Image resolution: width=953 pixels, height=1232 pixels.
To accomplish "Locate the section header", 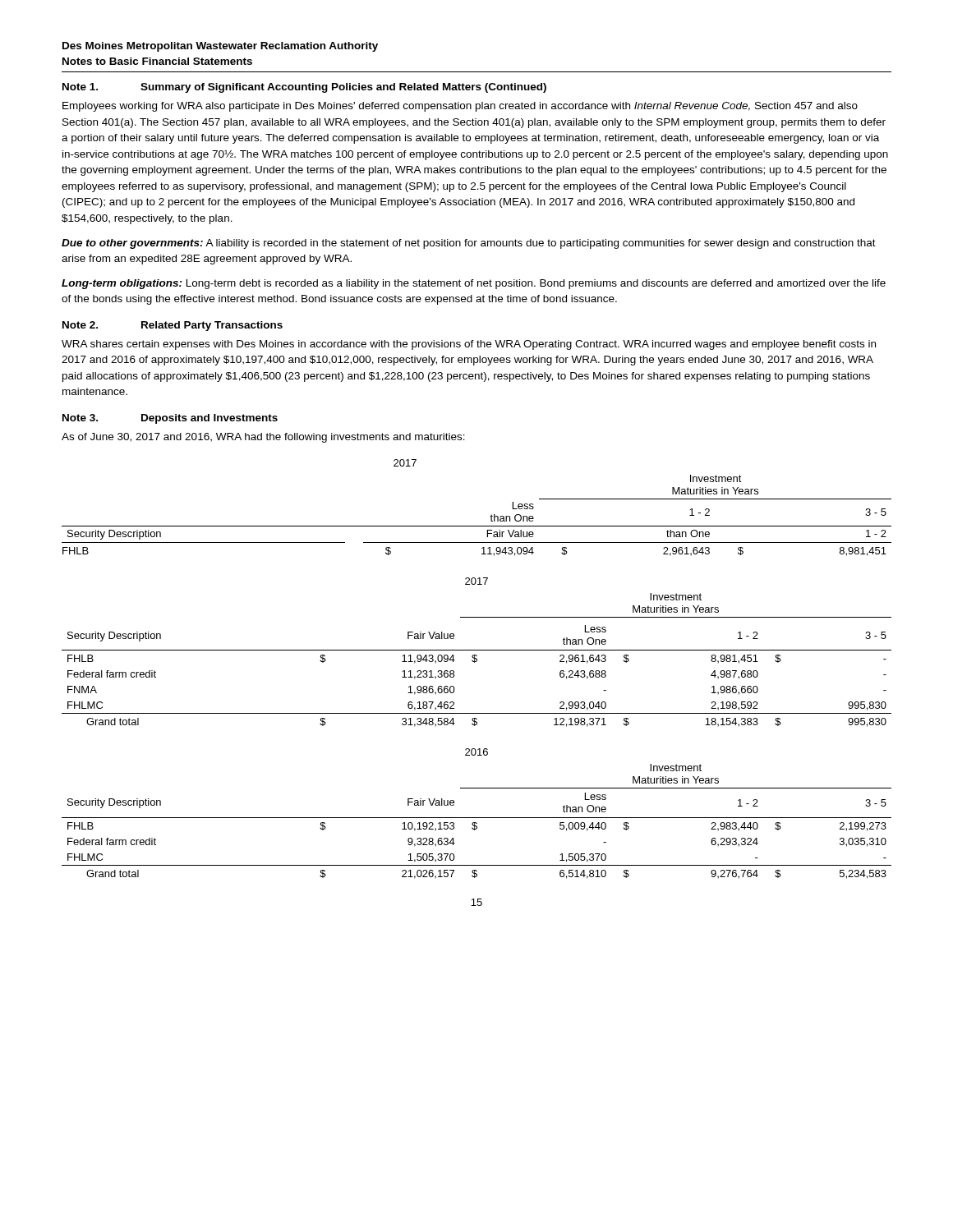I will (x=157, y=61).
